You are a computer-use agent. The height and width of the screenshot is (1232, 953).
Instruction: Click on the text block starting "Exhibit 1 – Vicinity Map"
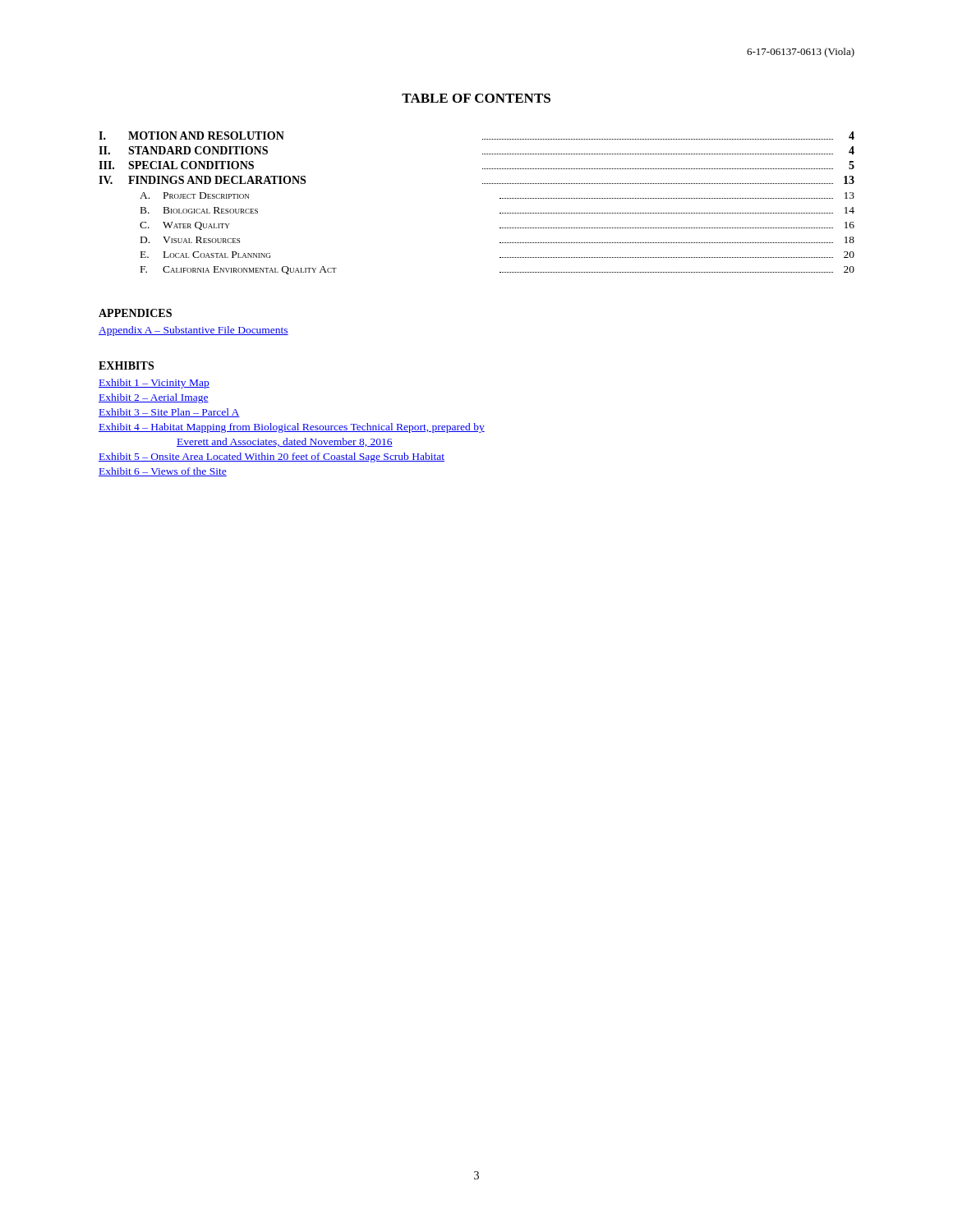(x=154, y=384)
